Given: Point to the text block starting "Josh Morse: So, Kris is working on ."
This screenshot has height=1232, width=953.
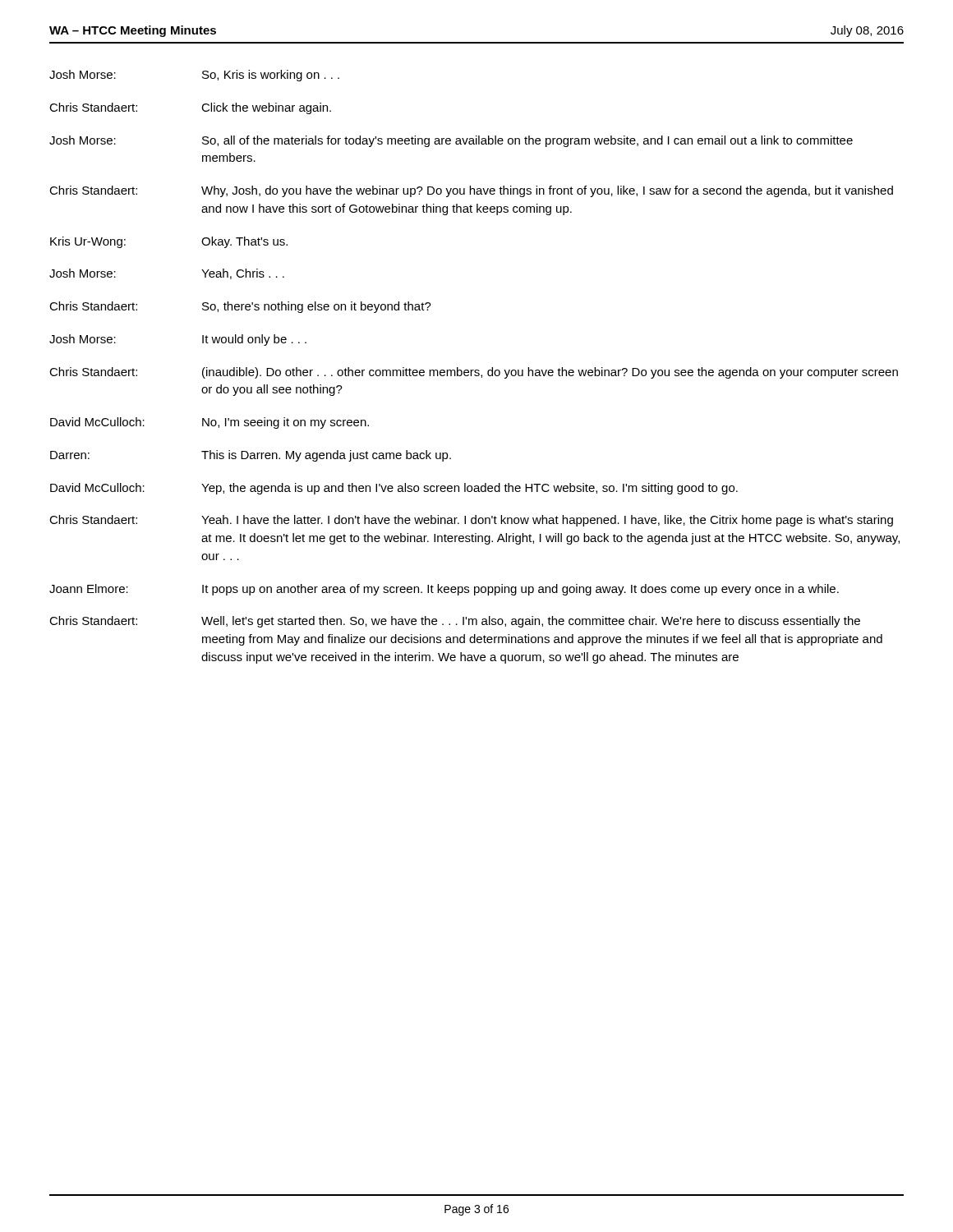Looking at the screenshot, I should pyautogui.click(x=83, y=76).
